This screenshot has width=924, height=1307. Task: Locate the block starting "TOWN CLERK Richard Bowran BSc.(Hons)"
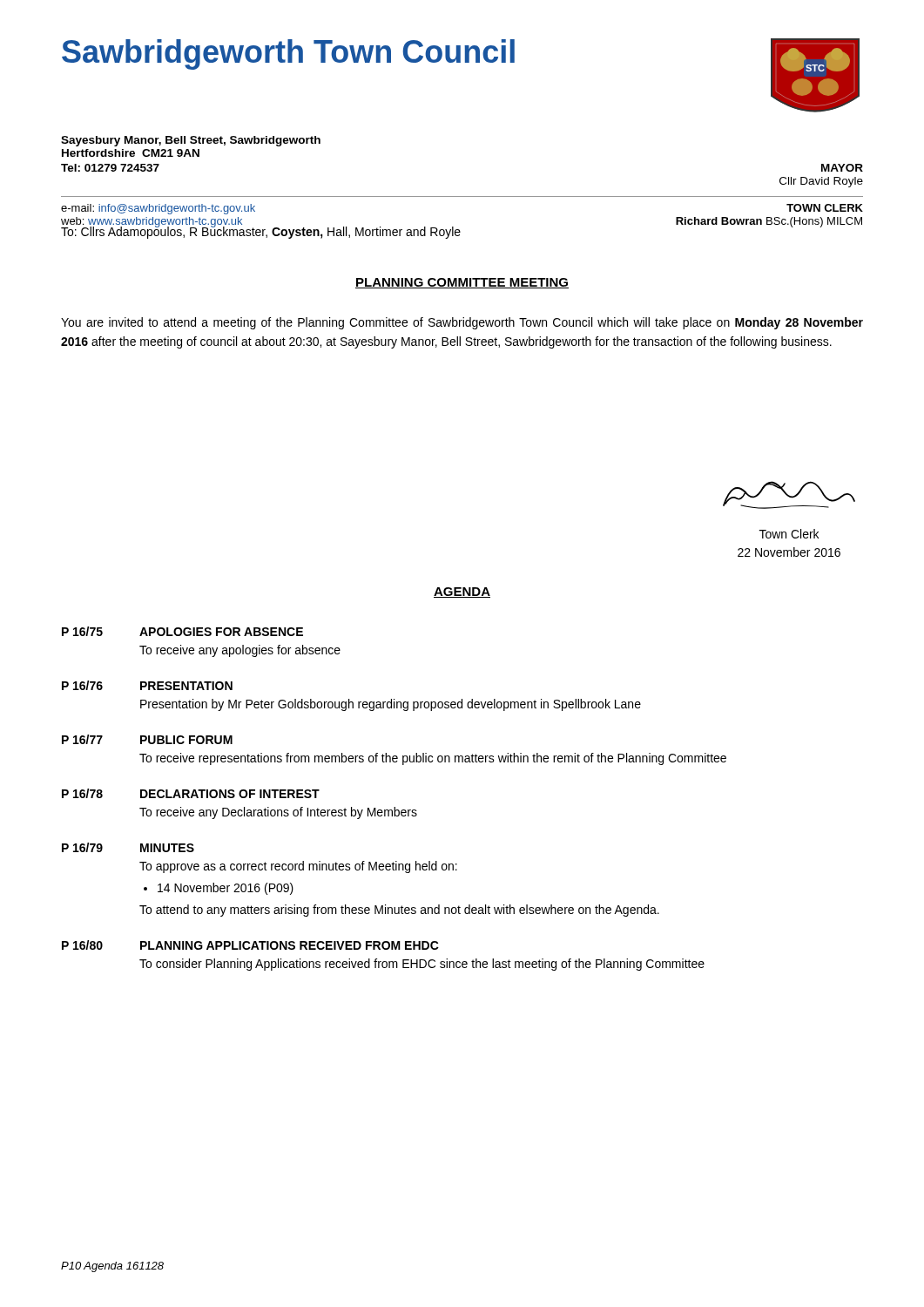[769, 214]
